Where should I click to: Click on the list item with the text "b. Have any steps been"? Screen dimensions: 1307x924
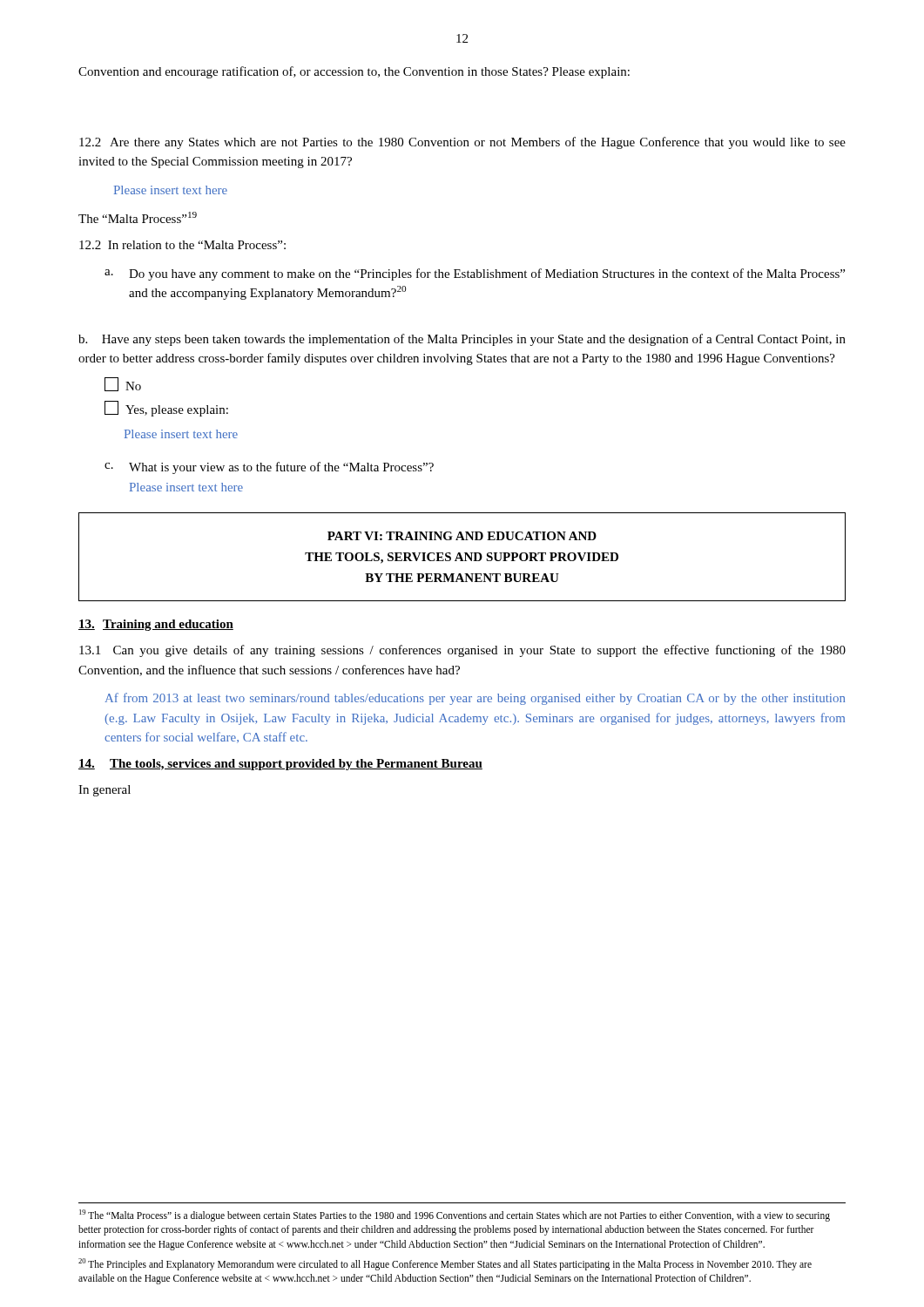[462, 340]
